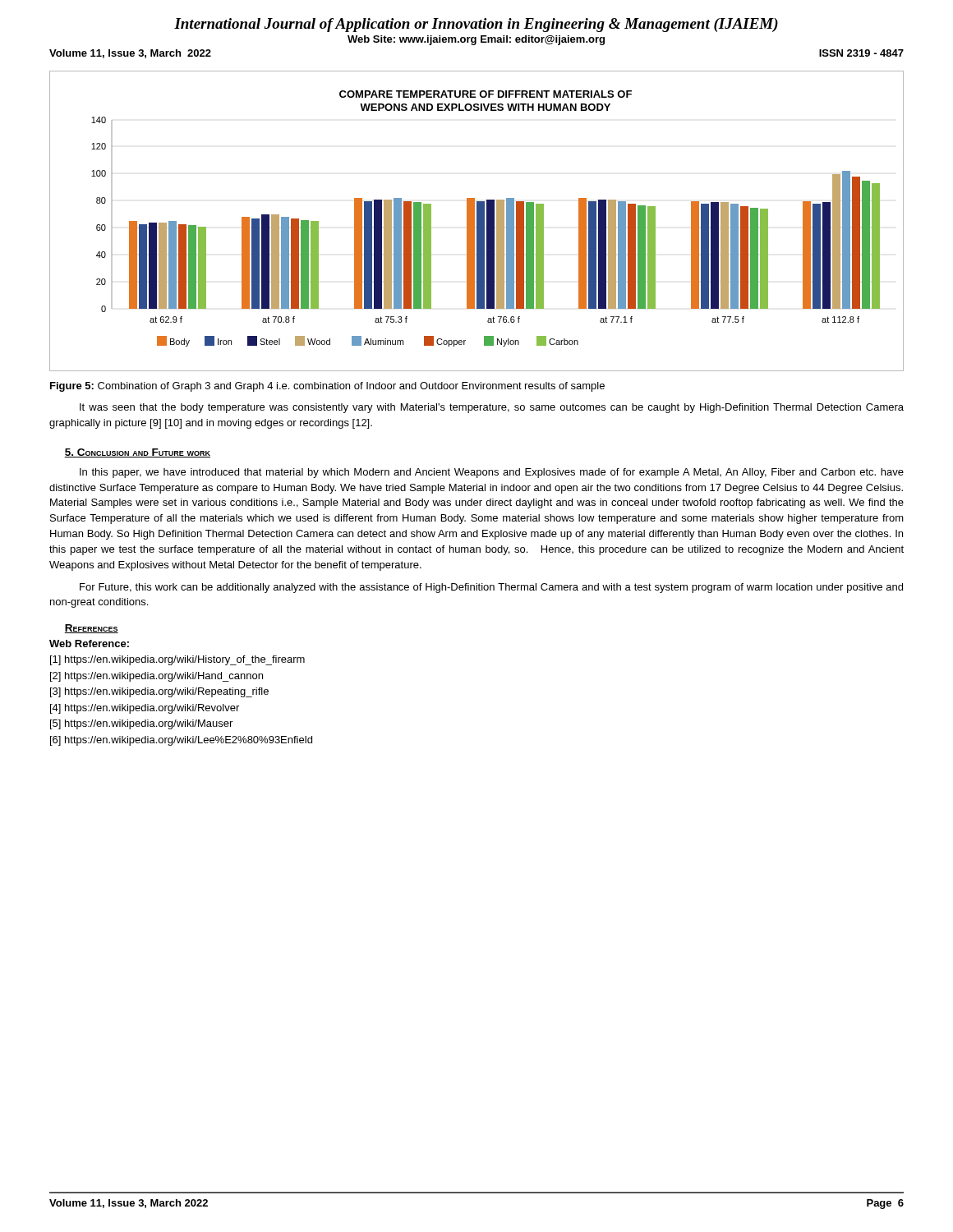Where does it say "[3] https://en.wikipedia.org/wiki/Repeating_rifle"?
Viewport: 953px width, 1232px height.
point(159,691)
